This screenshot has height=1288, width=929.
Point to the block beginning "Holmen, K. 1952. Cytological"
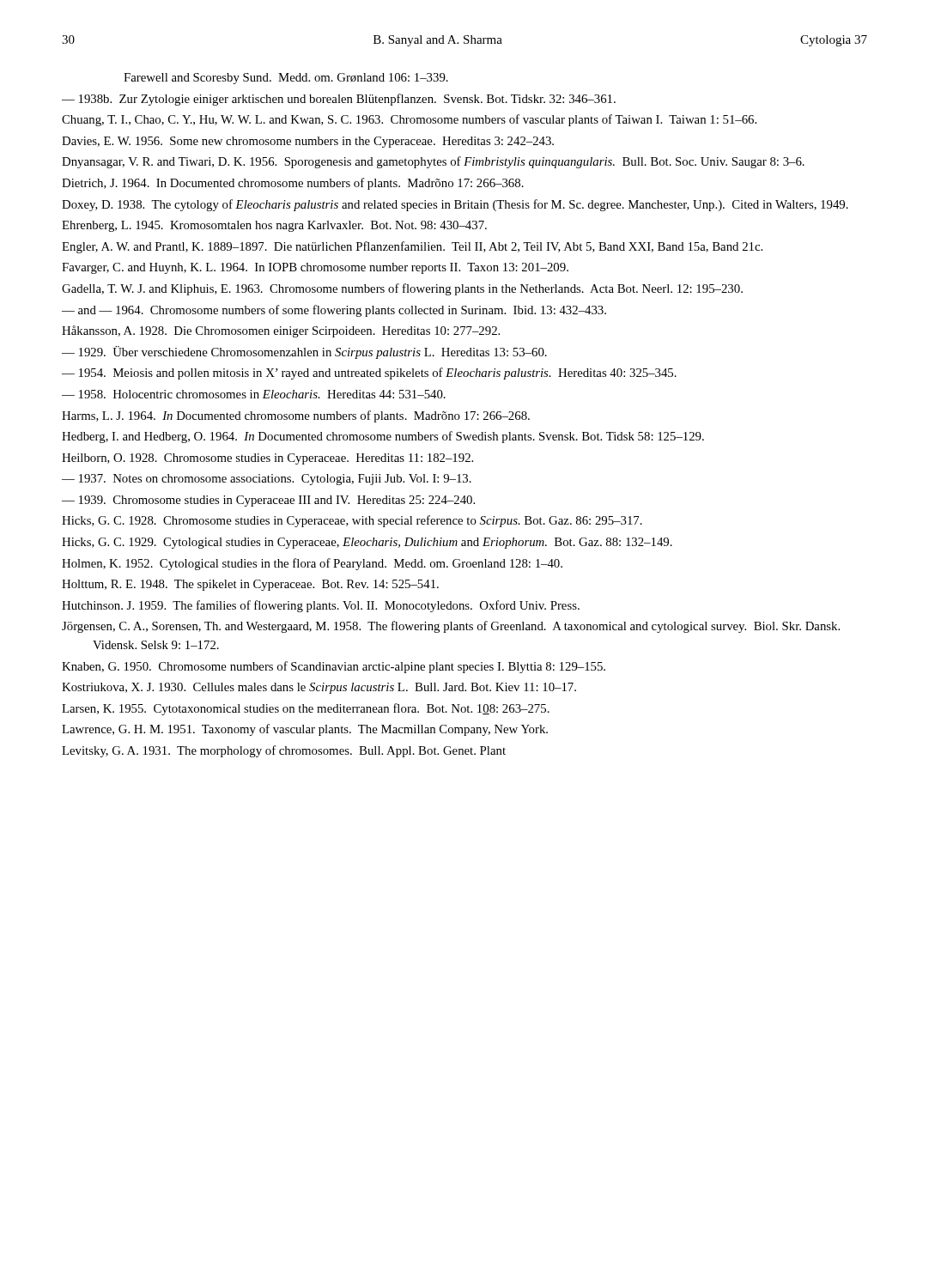click(x=313, y=563)
